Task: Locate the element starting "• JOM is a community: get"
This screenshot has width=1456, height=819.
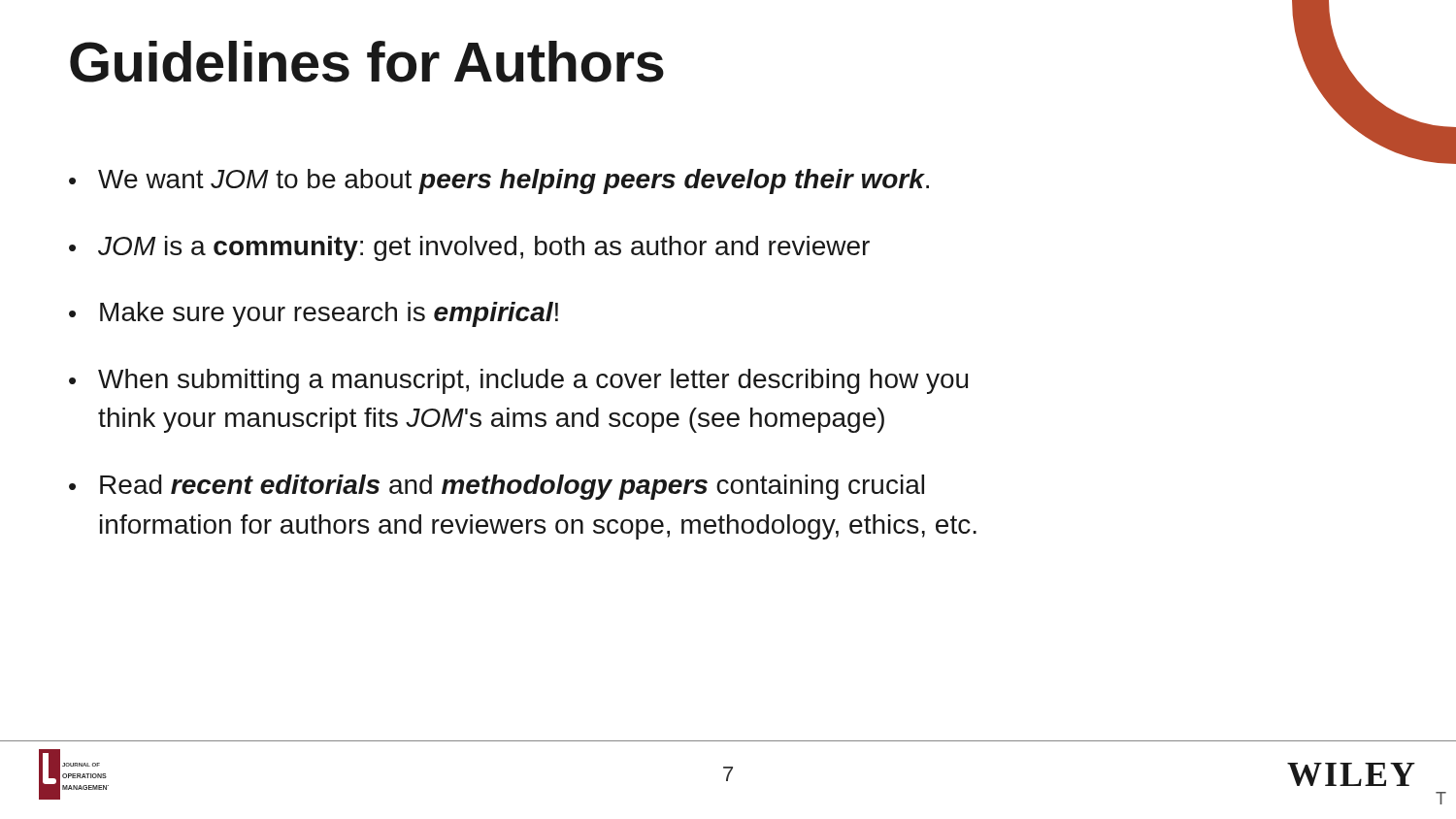Action: [x=469, y=246]
